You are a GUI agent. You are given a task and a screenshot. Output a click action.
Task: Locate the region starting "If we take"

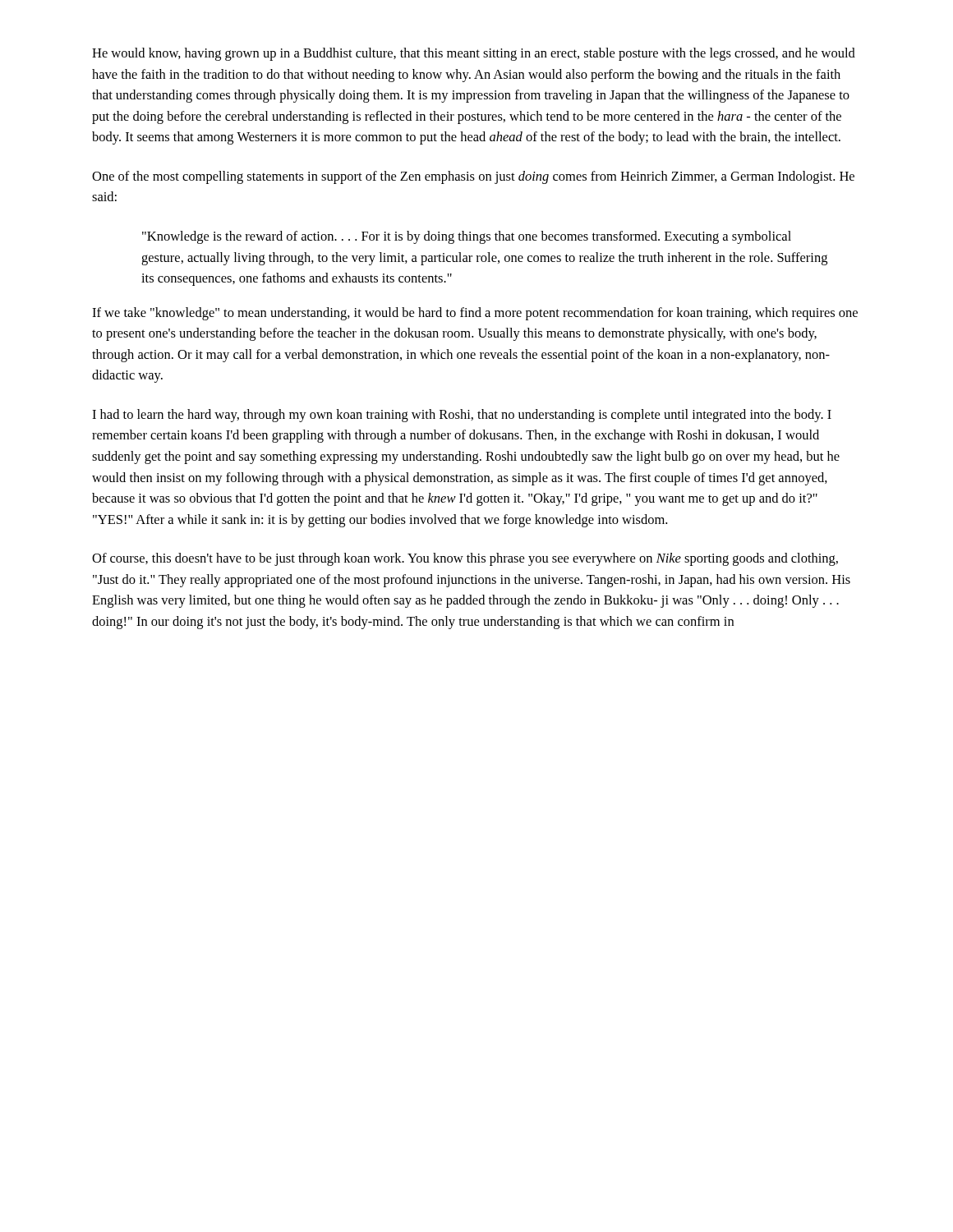pos(475,344)
